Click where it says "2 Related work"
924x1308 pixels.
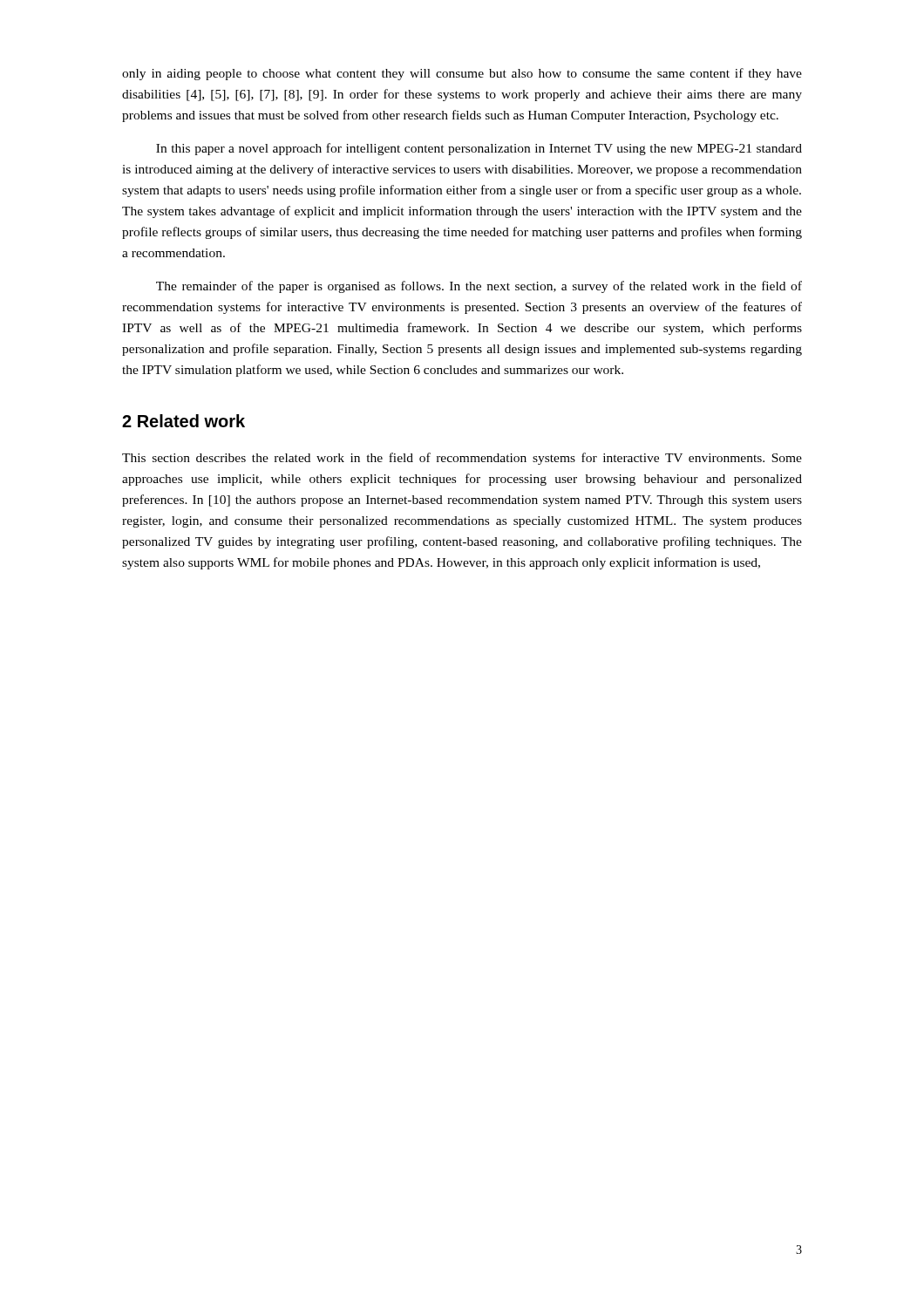pos(184,421)
